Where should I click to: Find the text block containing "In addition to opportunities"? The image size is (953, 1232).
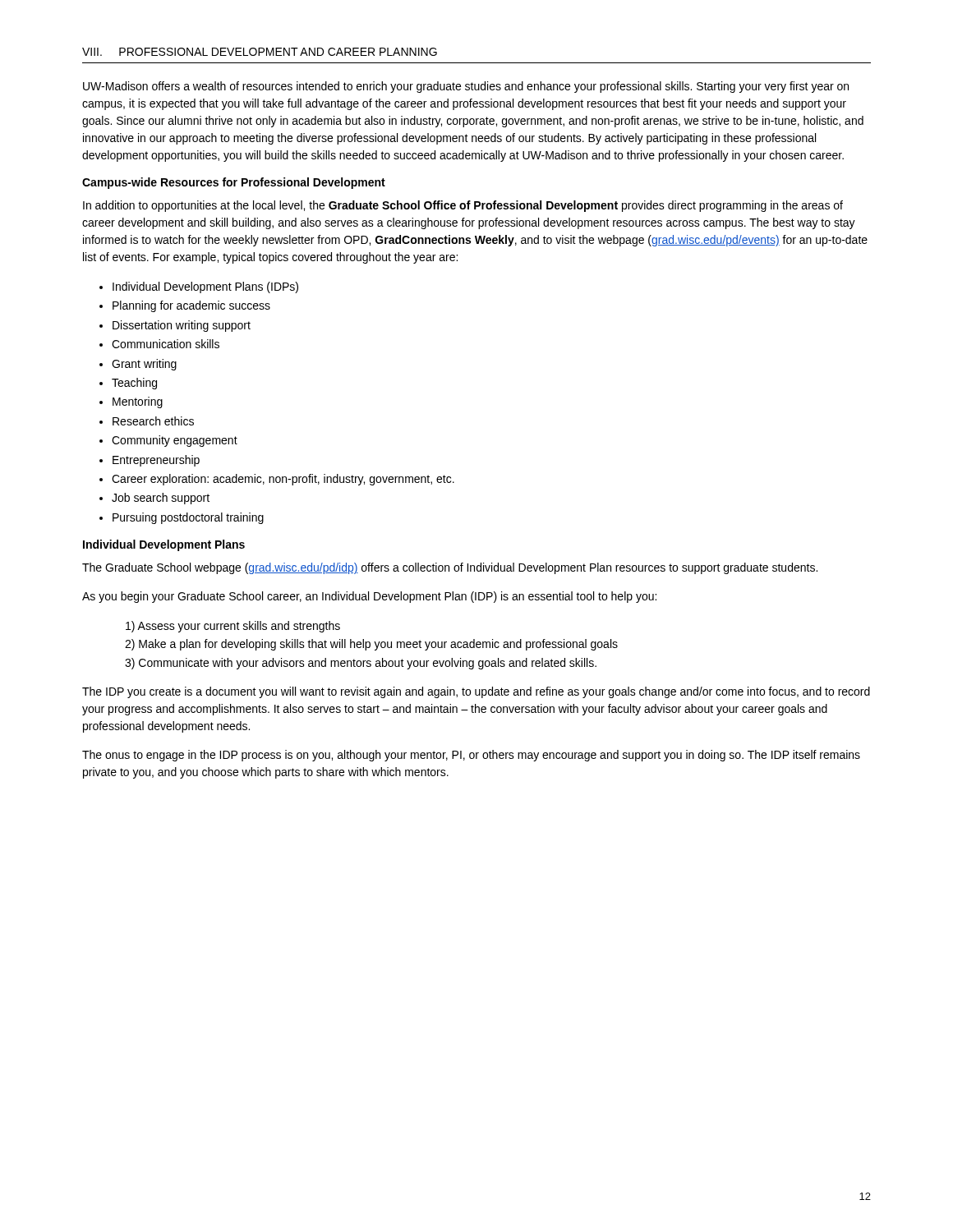[475, 231]
